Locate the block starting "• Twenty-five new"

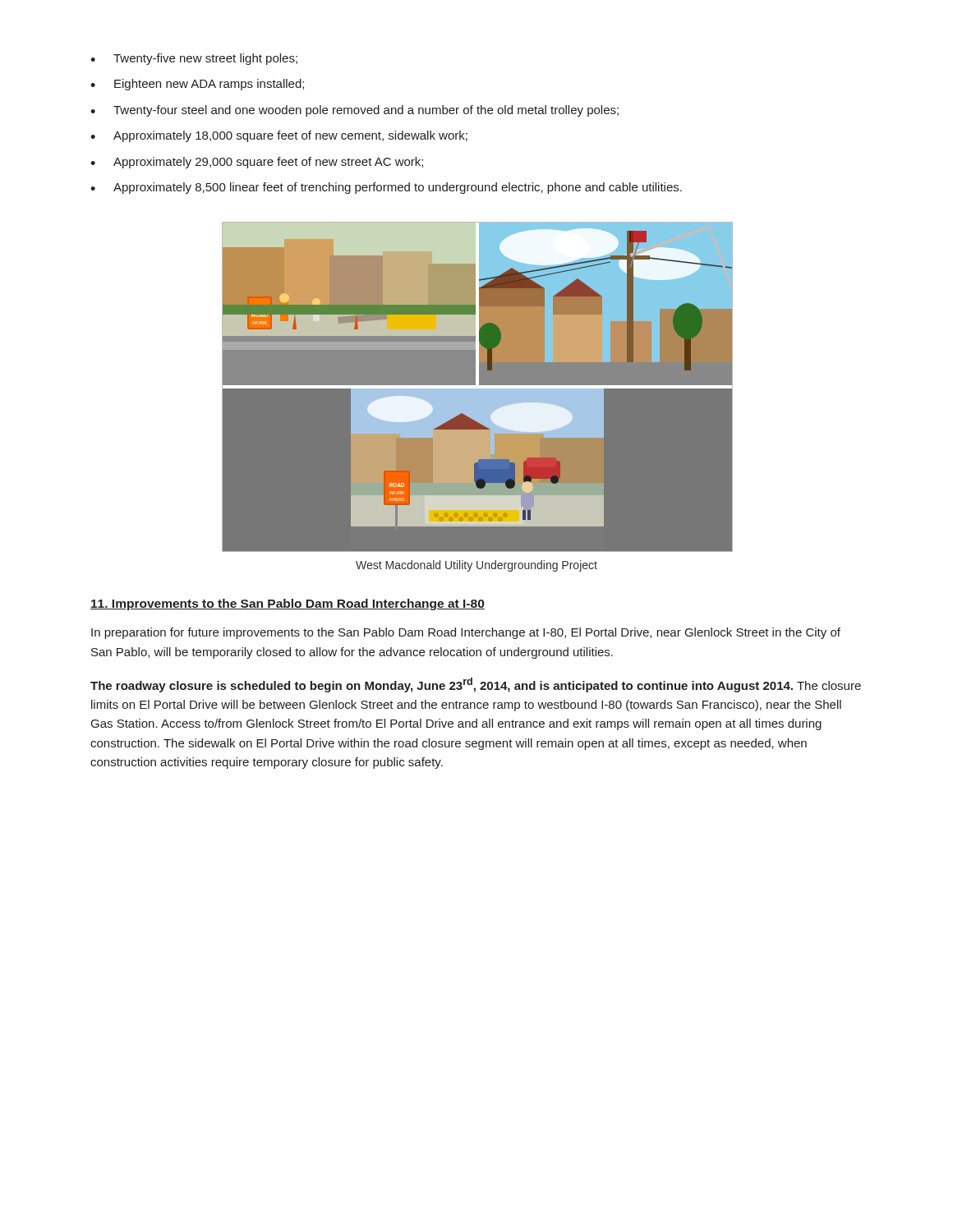[194, 59]
